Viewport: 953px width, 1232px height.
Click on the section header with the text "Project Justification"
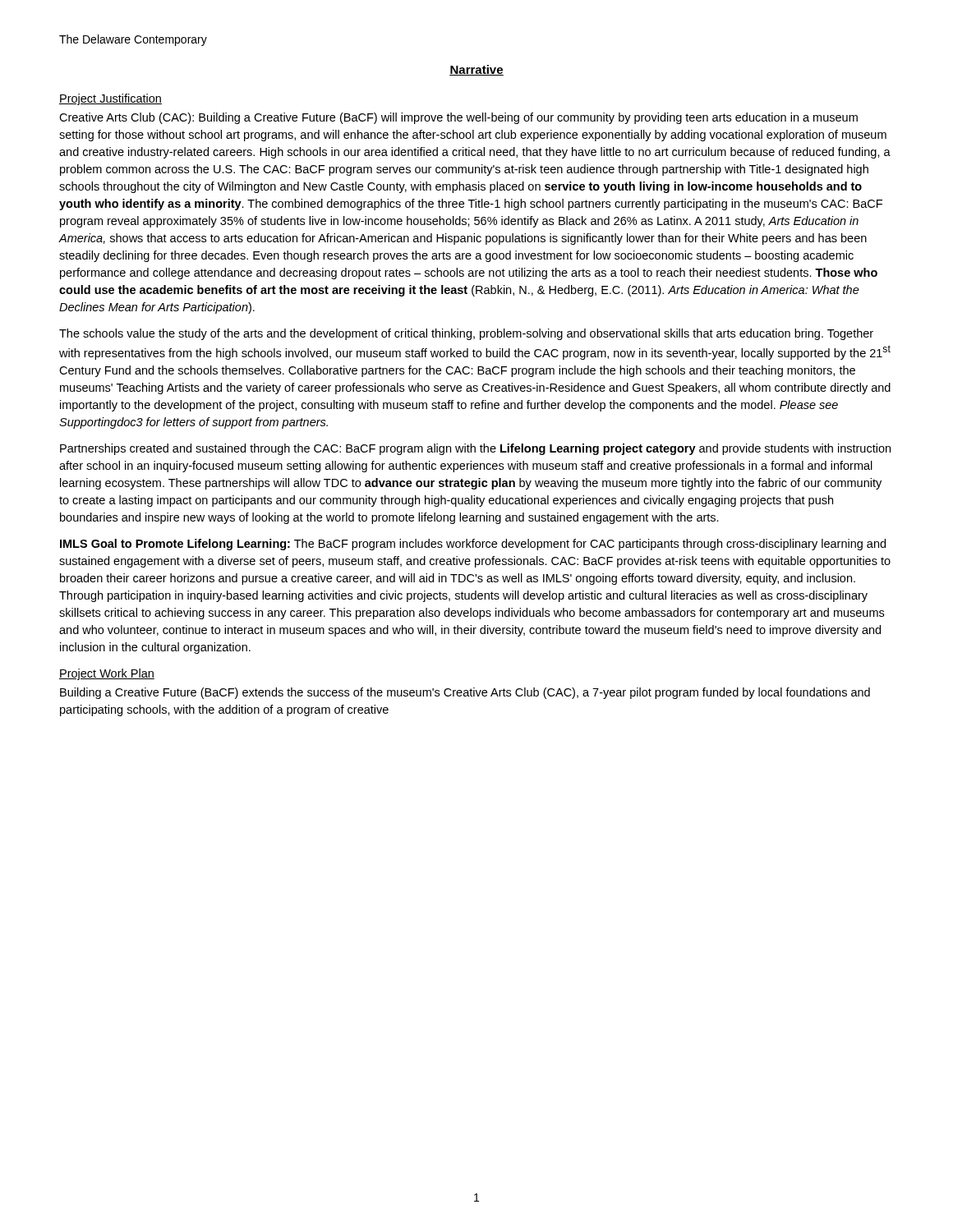tap(111, 99)
